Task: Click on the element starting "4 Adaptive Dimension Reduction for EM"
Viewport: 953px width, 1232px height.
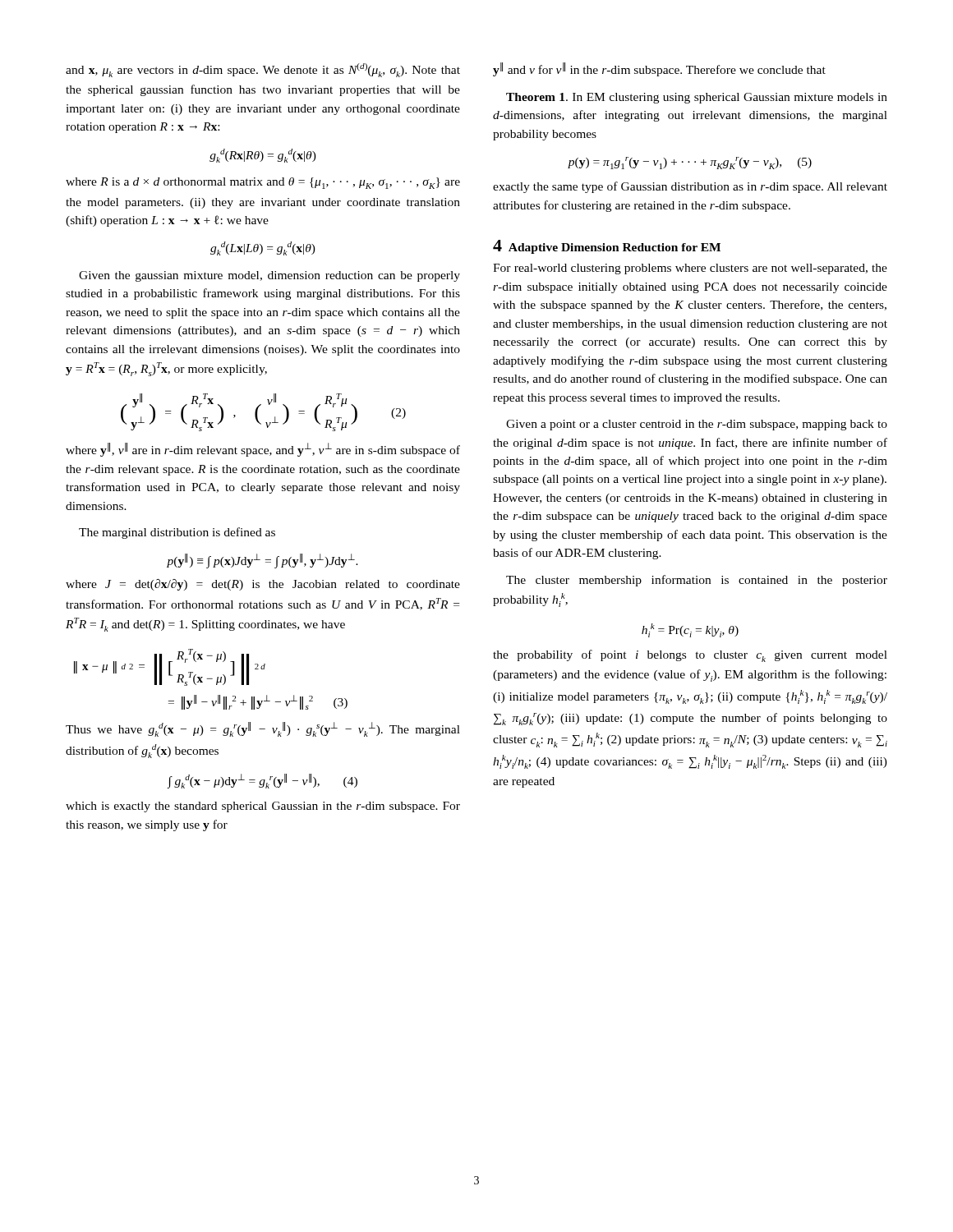Action: pos(607,245)
